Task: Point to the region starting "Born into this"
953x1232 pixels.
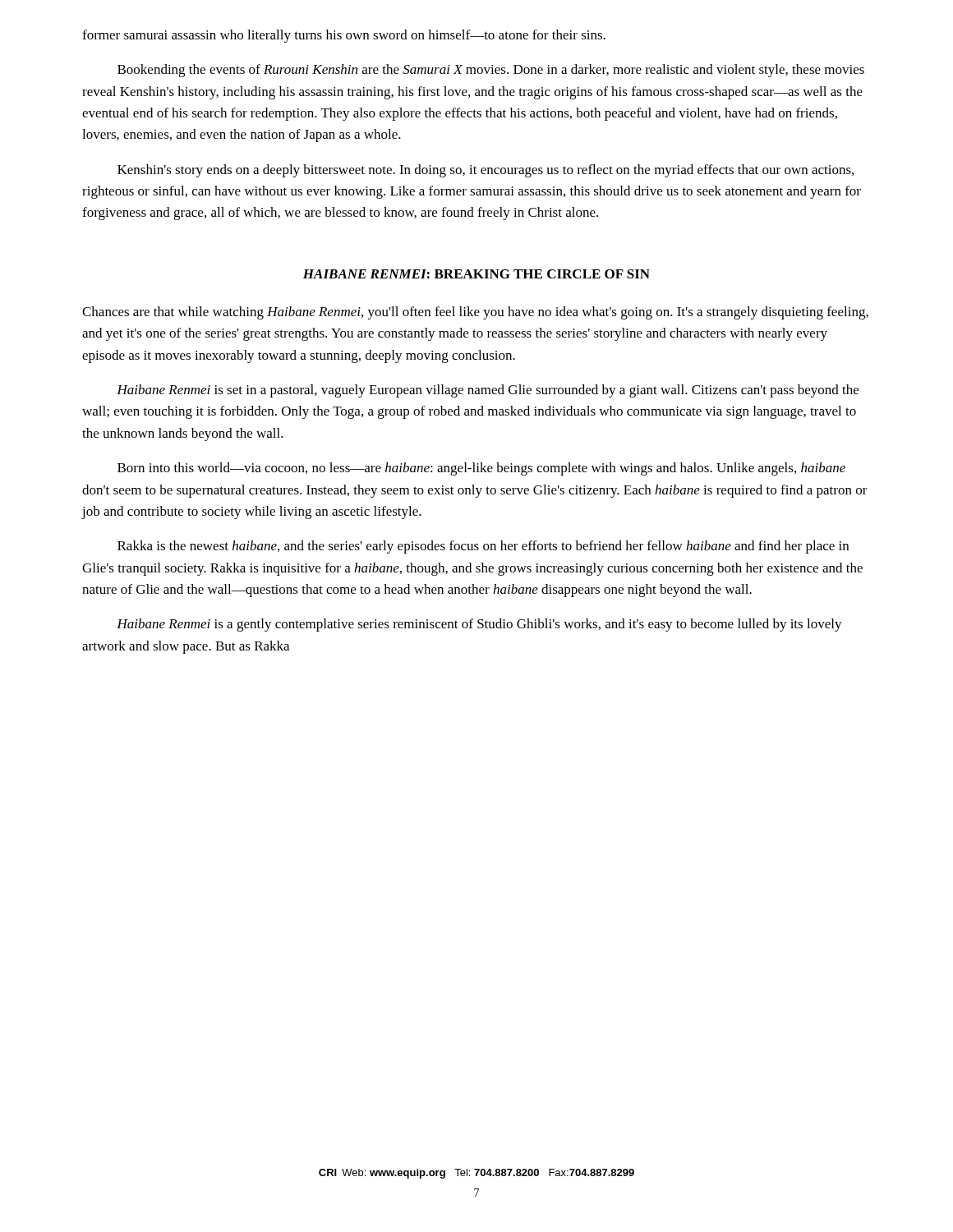Action: pos(476,490)
